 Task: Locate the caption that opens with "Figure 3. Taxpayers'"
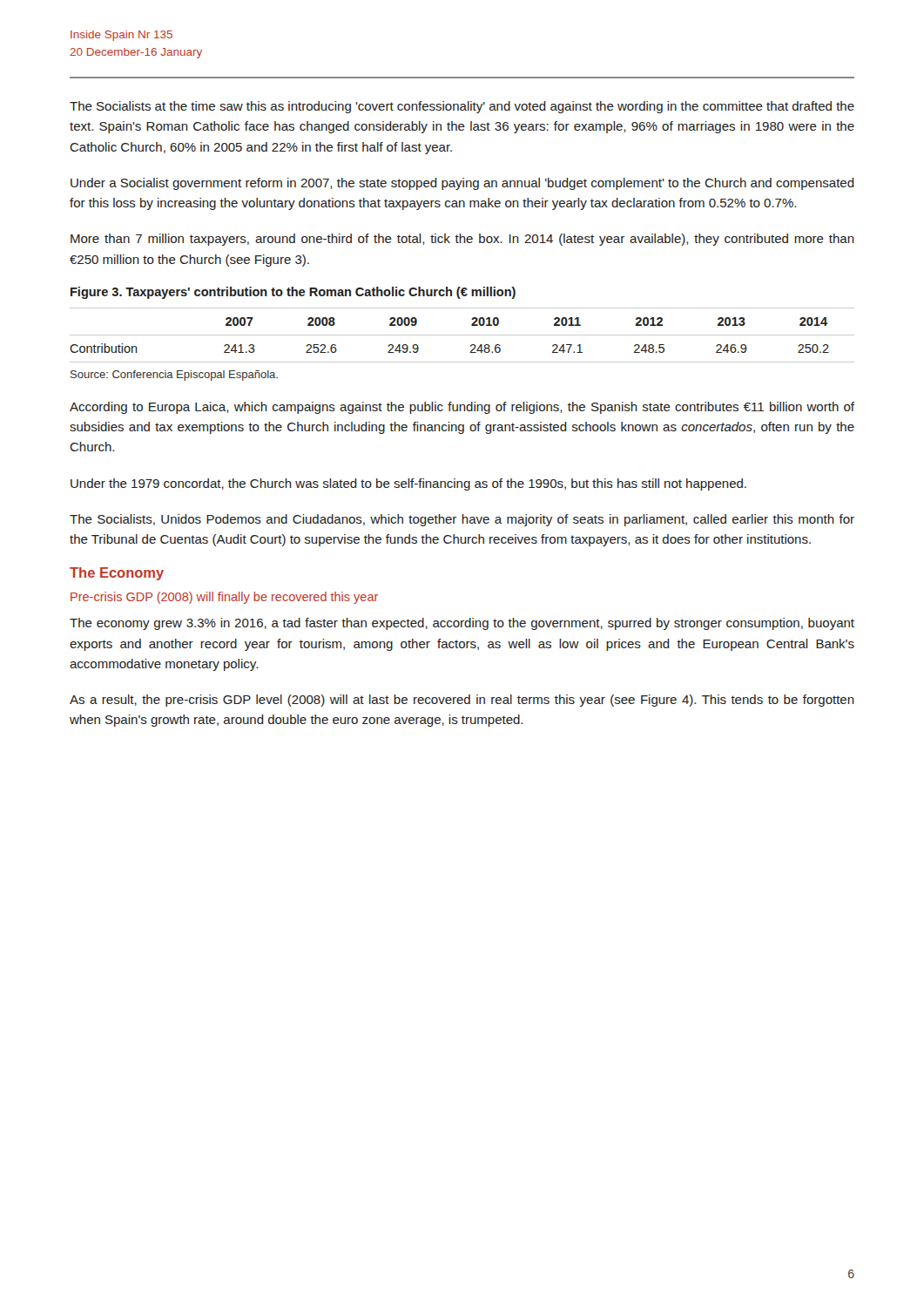pos(293,292)
